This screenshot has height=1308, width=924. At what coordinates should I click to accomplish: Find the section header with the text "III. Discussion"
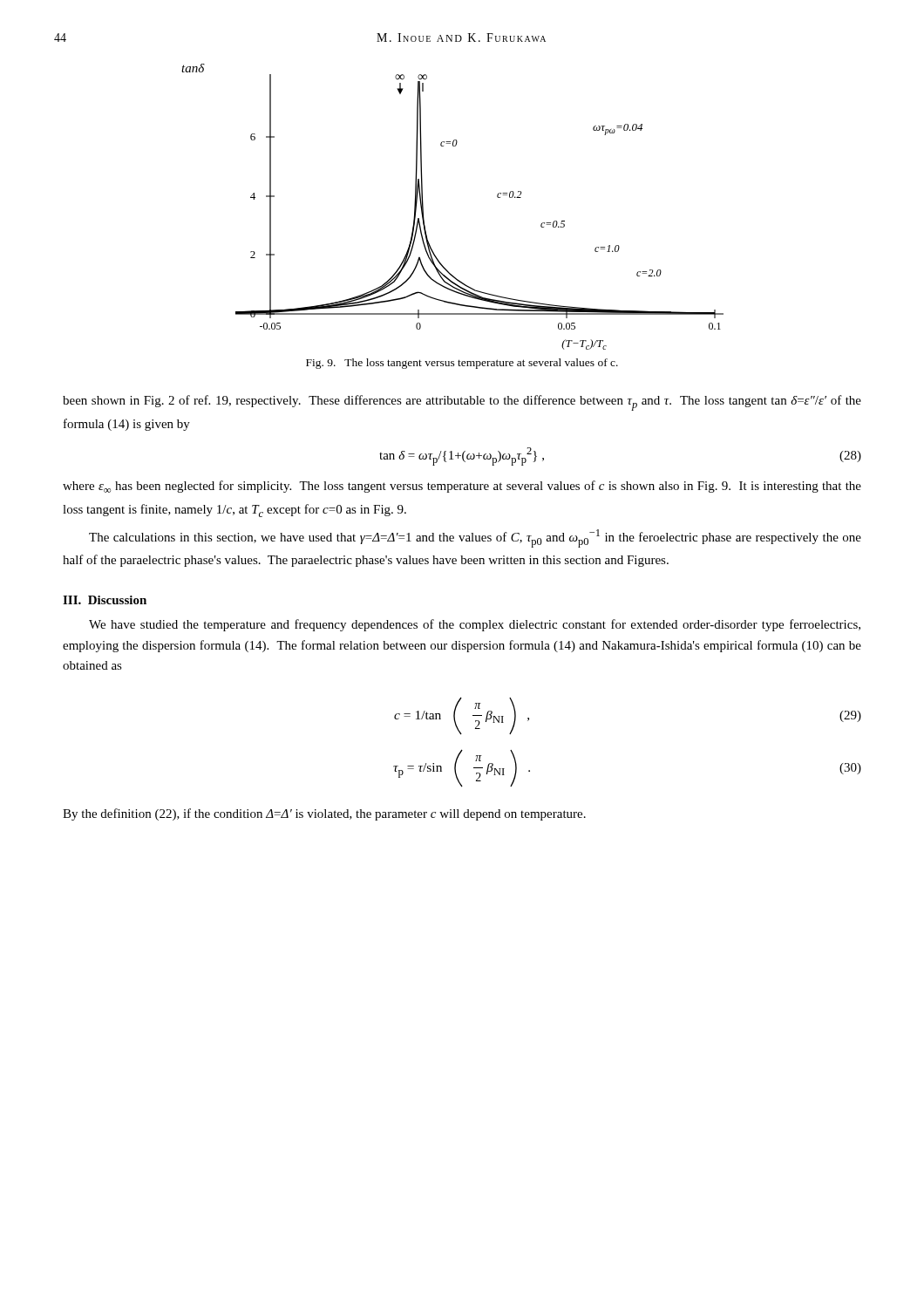(x=105, y=600)
